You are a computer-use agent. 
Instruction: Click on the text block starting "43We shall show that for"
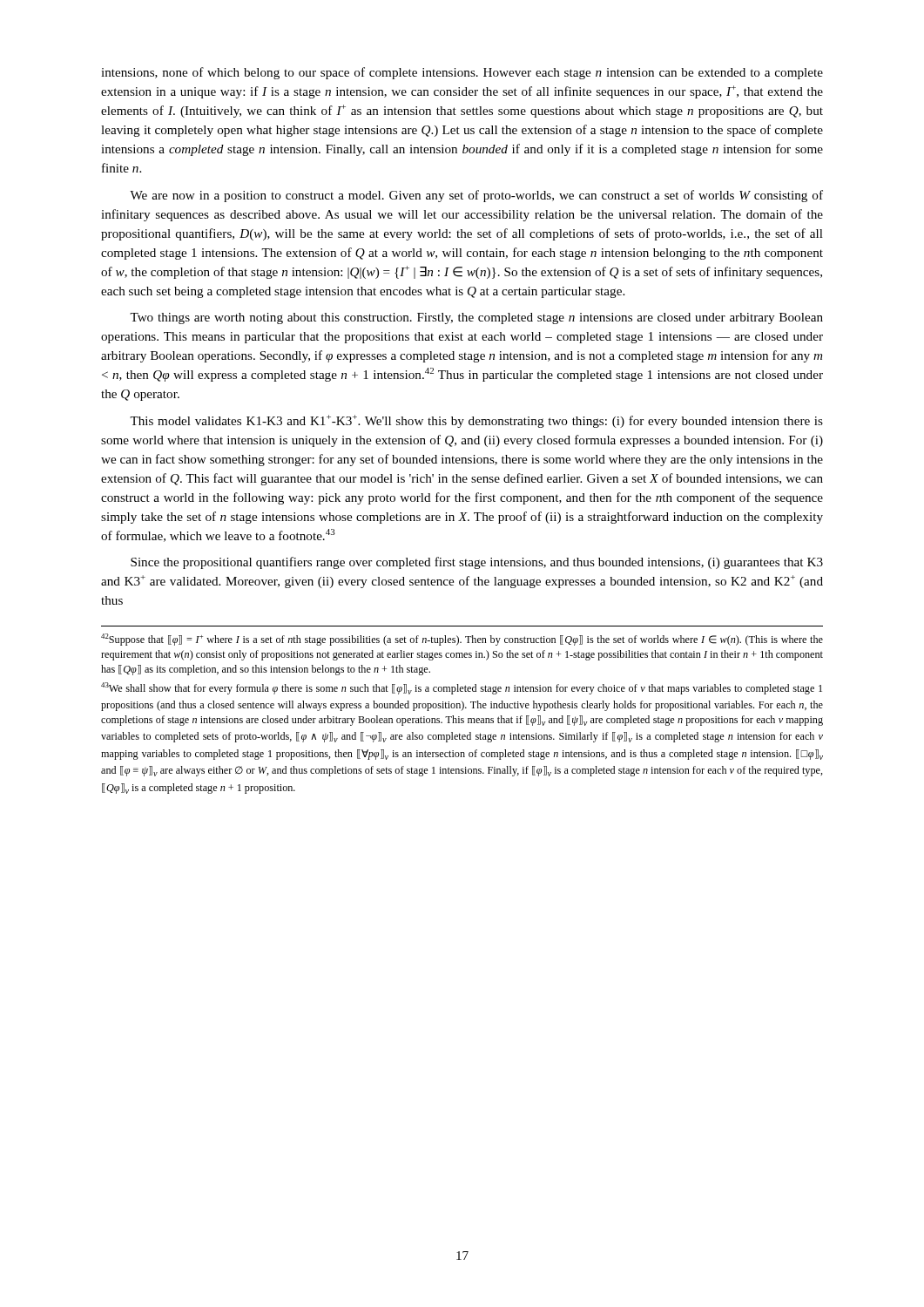[462, 738]
